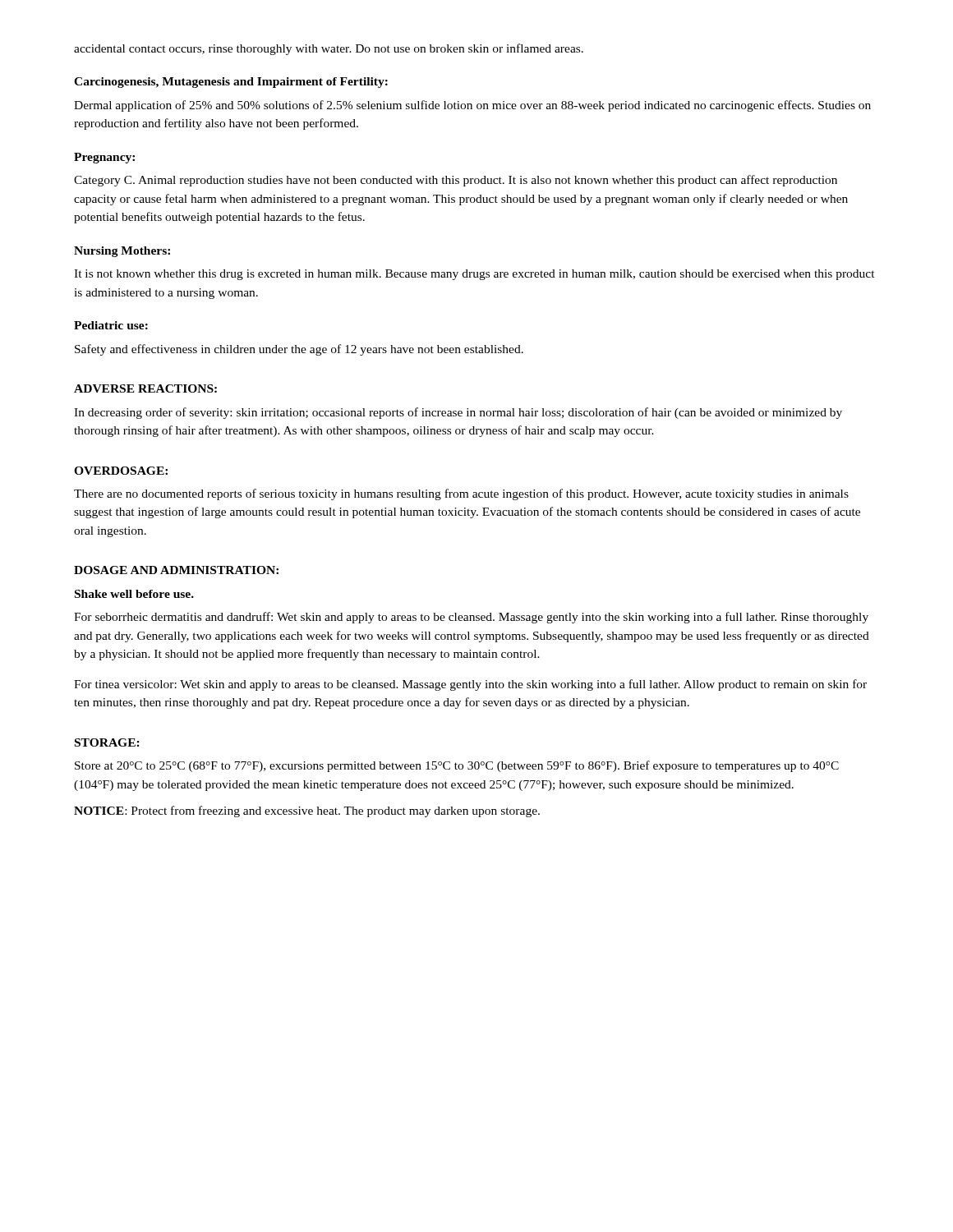Image resolution: width=953 pixels, height=1232 pixels.
Task: Locate the section header that opens with "Carcinogenesis, Mutagenesis and Impairment of"
Action: [231, 81]
